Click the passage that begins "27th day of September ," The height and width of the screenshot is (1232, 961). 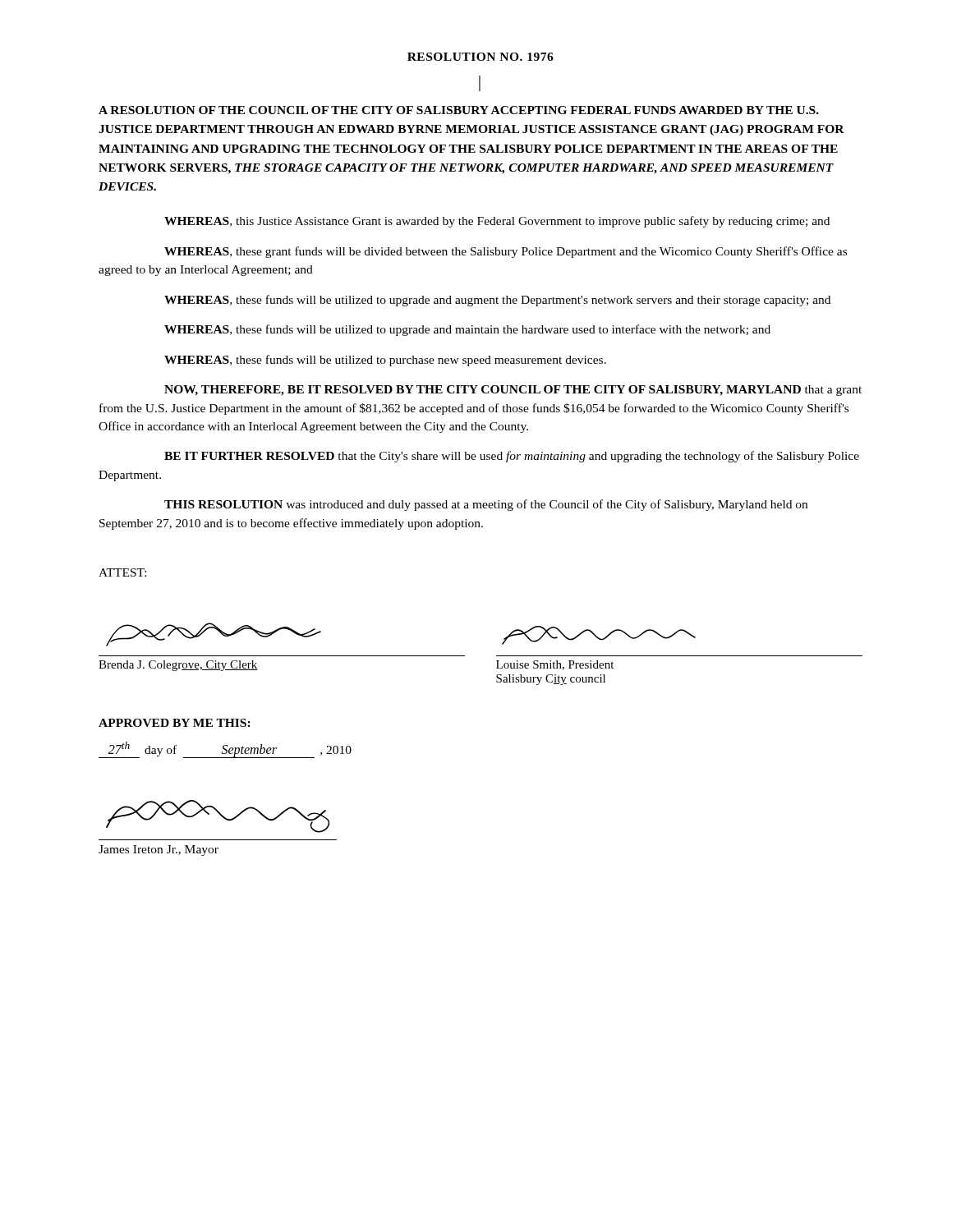225,748
